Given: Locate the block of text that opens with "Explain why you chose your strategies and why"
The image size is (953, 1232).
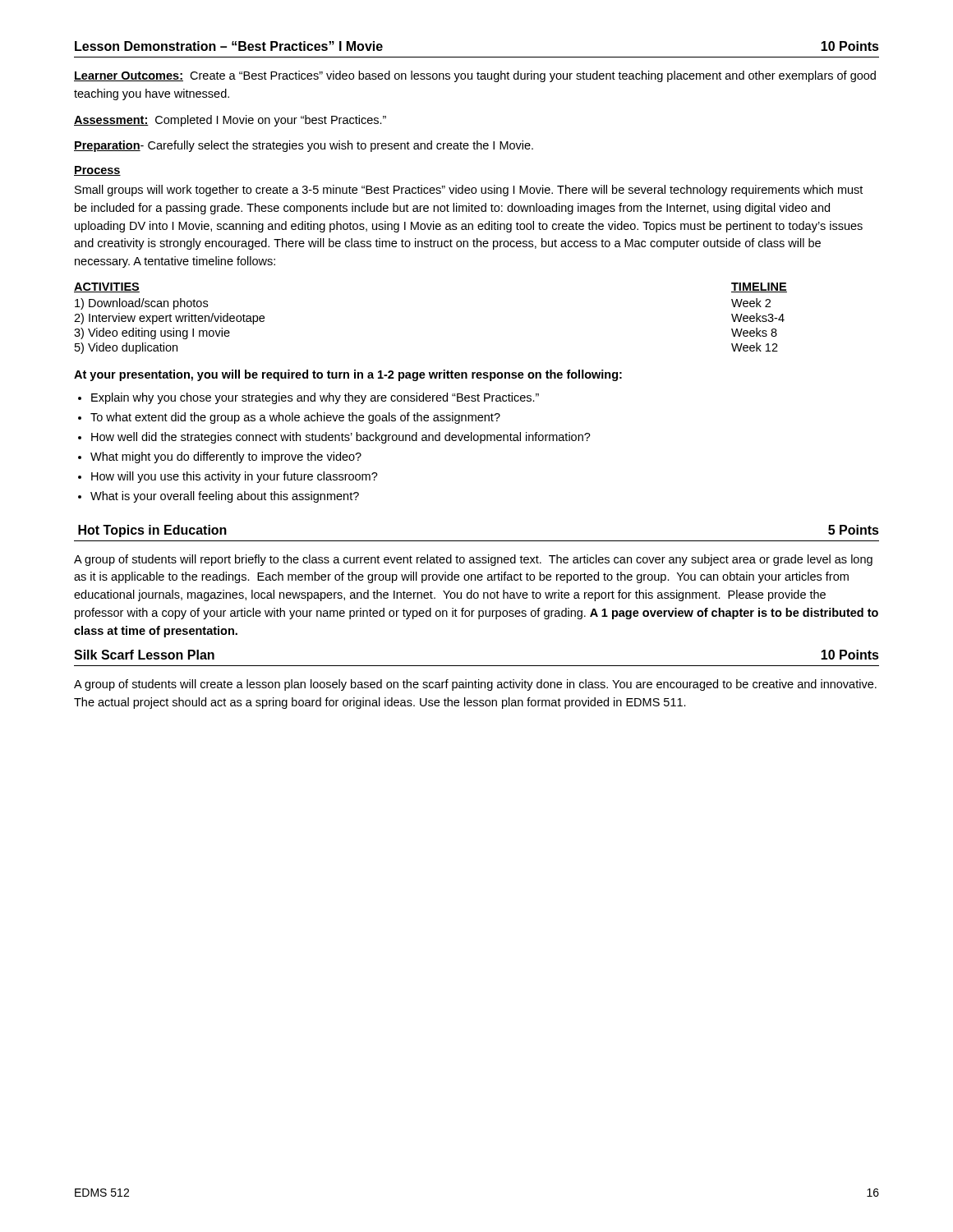Looking at the screenshot, I should click(x=315, y=397).
